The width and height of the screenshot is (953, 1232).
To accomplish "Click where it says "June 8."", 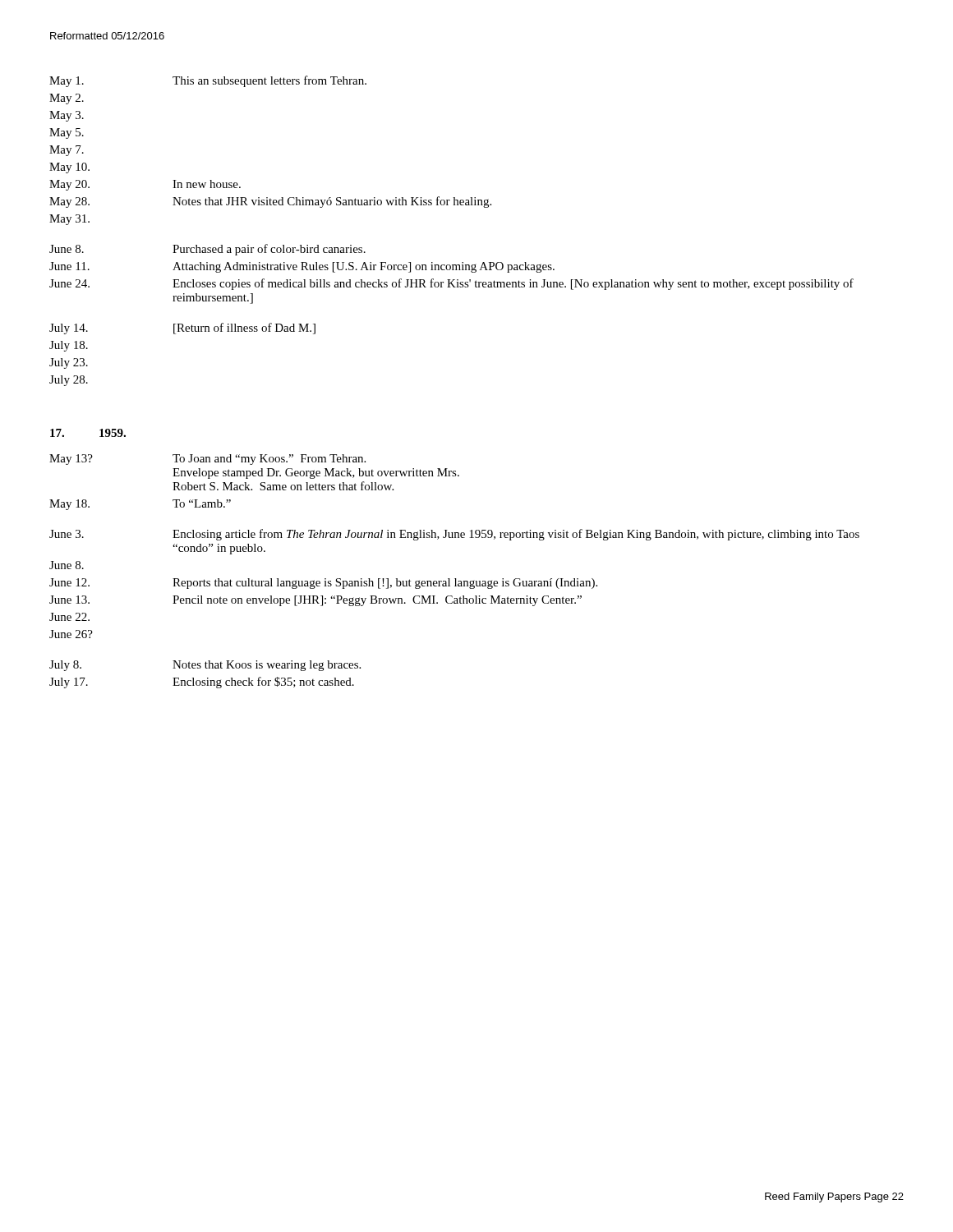I will [x=67, y=565].
